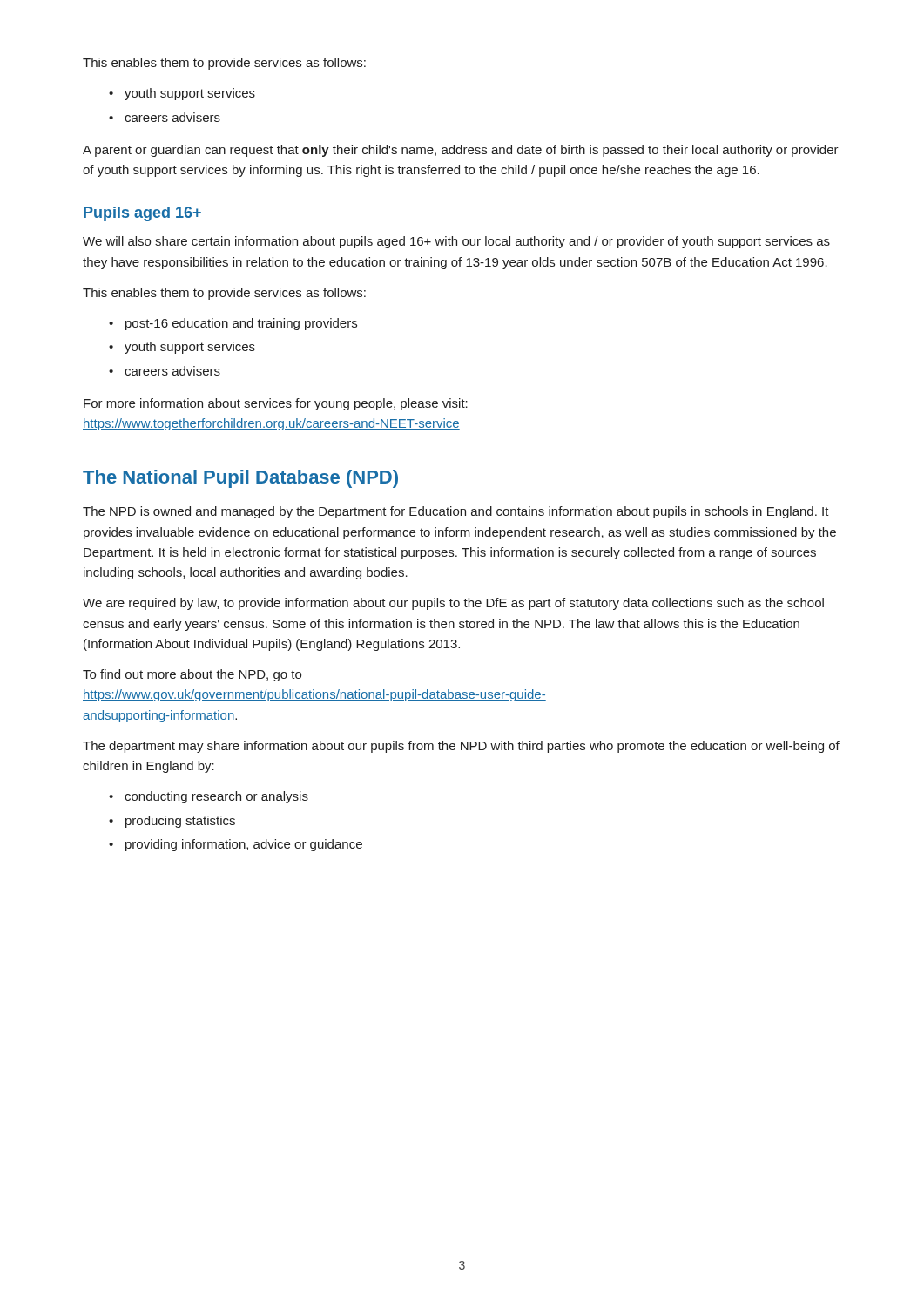Select the text block that reads "The department may"
This screenshot has width=924, height=1307.
tap(462, 755)
